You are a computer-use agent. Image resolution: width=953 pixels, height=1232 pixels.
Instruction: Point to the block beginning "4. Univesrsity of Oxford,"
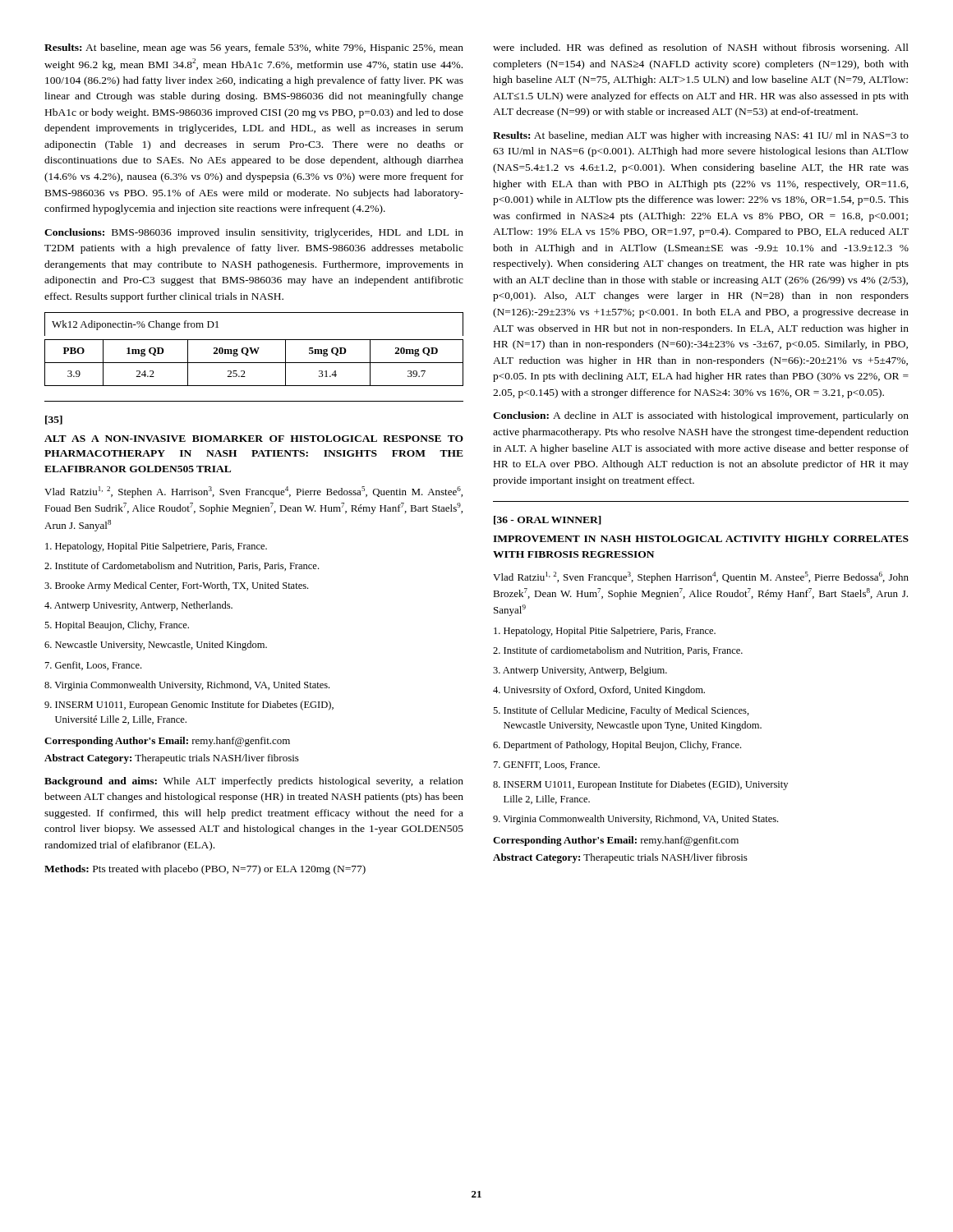[x=701, y=690]
